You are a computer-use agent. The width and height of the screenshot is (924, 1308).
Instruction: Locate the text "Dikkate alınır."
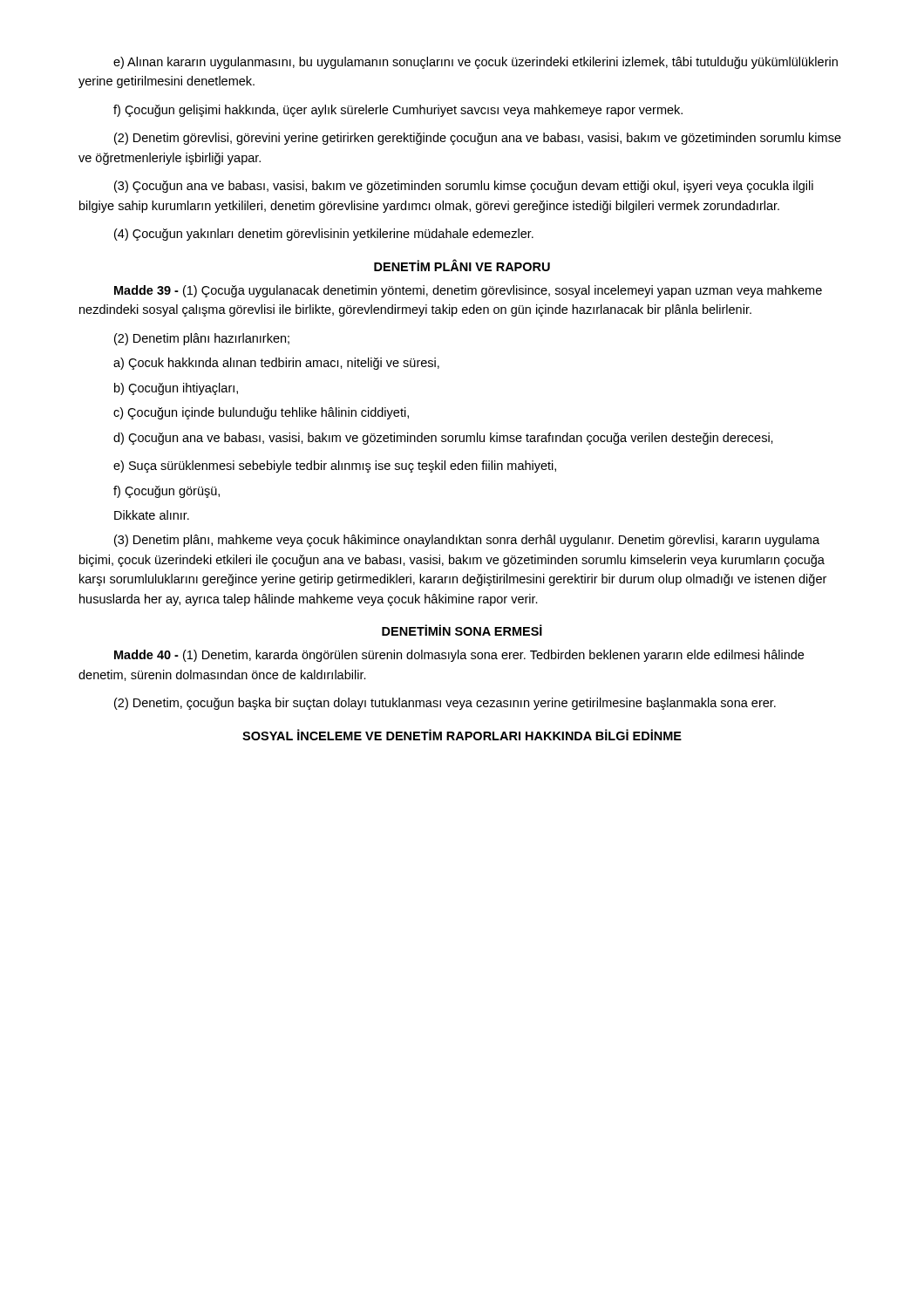click(152, 515)
